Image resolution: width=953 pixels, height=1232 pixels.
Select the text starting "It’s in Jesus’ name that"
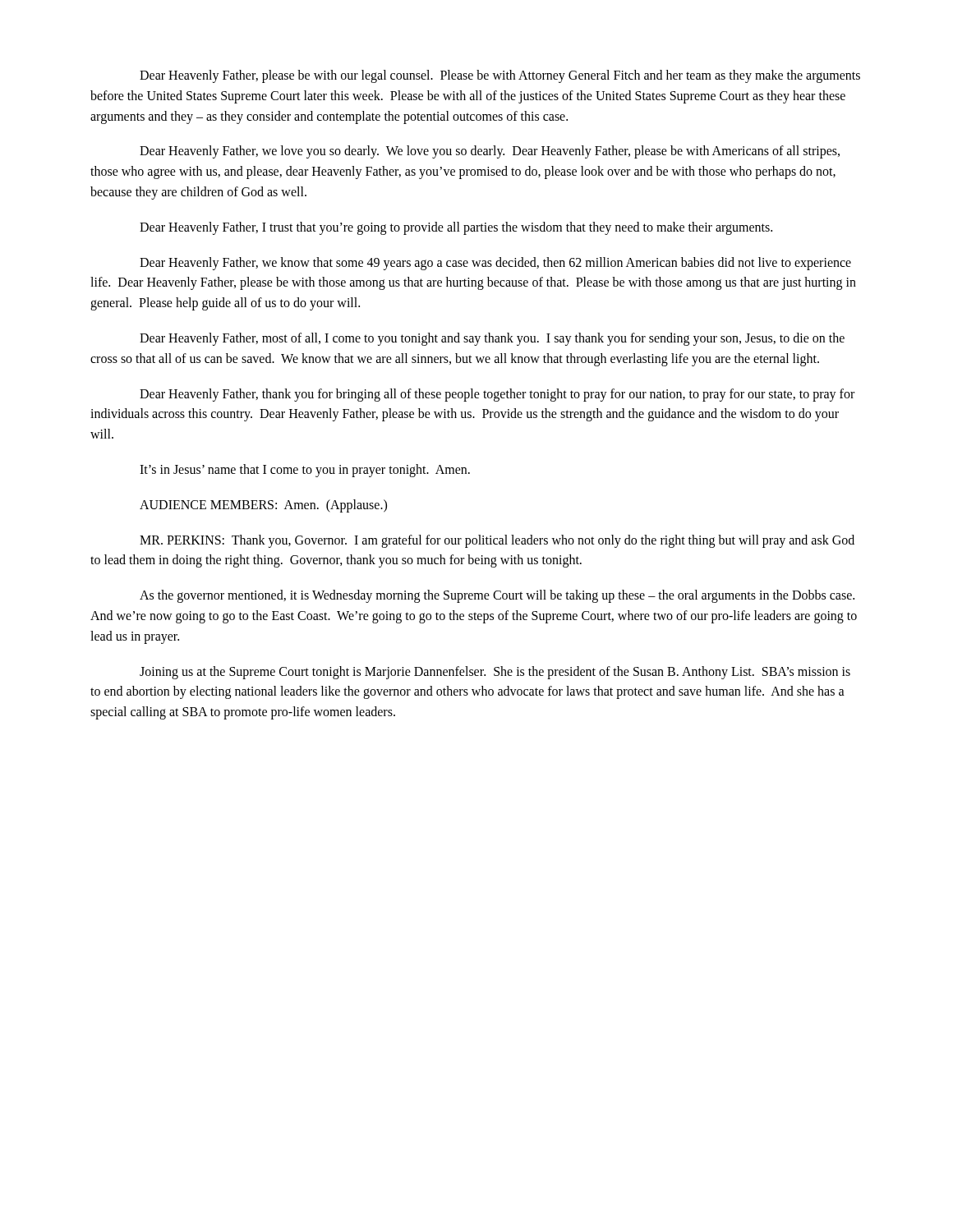[x=305, y=469]
